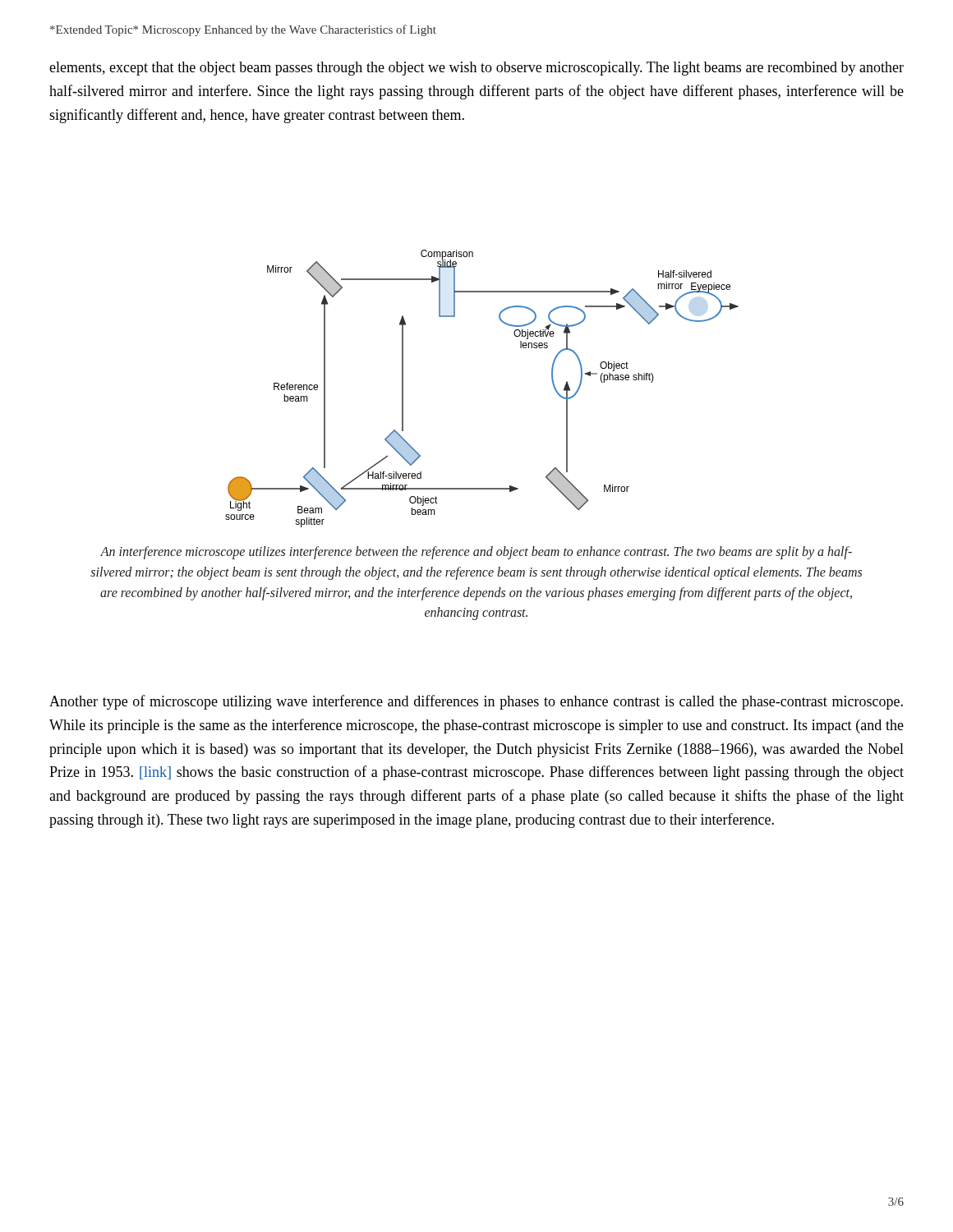Find the region starting "elements, except that the object"
This screenshot has width=953, height=1232.
(x=476, y=91)
